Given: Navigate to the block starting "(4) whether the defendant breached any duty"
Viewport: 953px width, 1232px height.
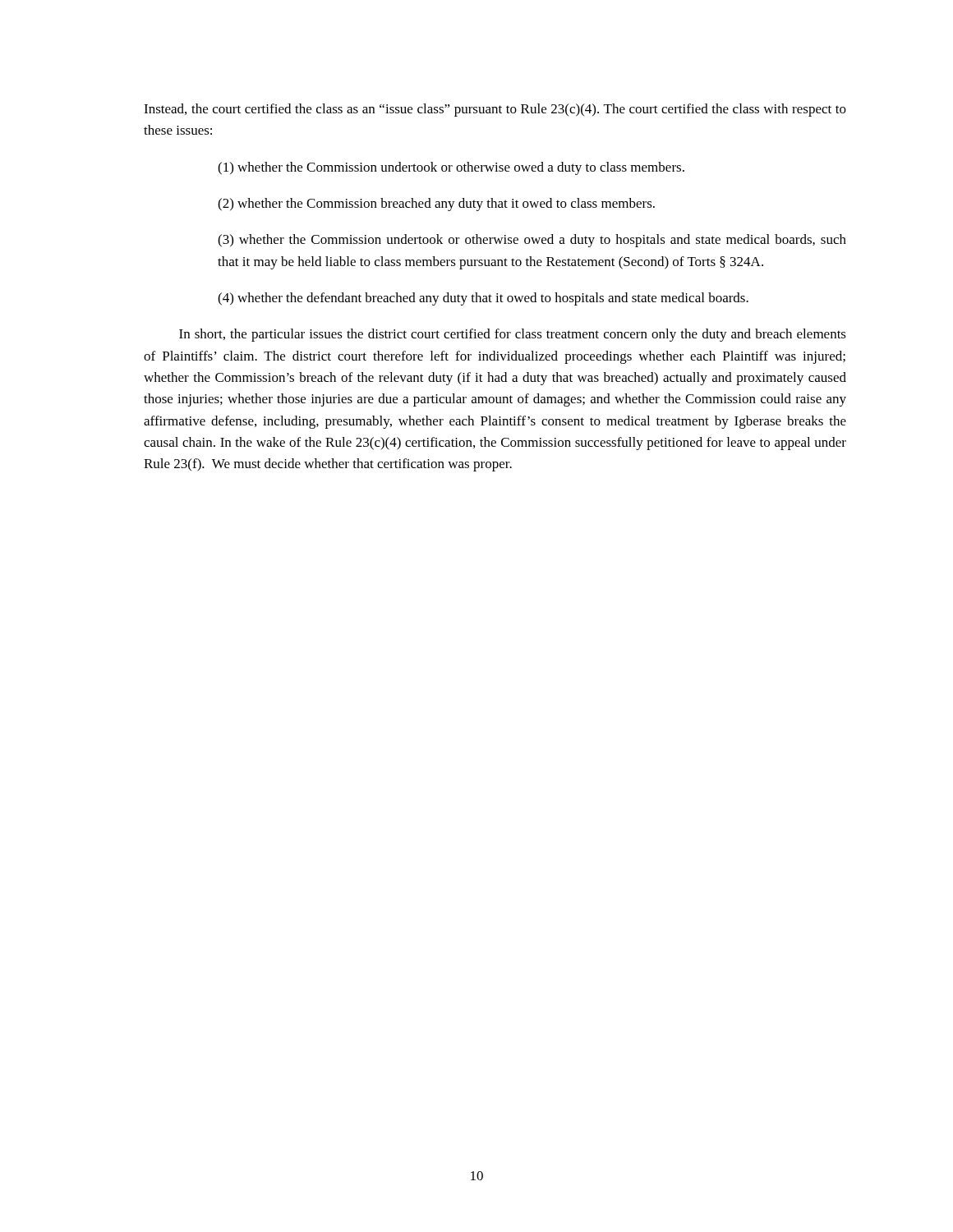Looking at the screenshot, I should click(483, 298).
